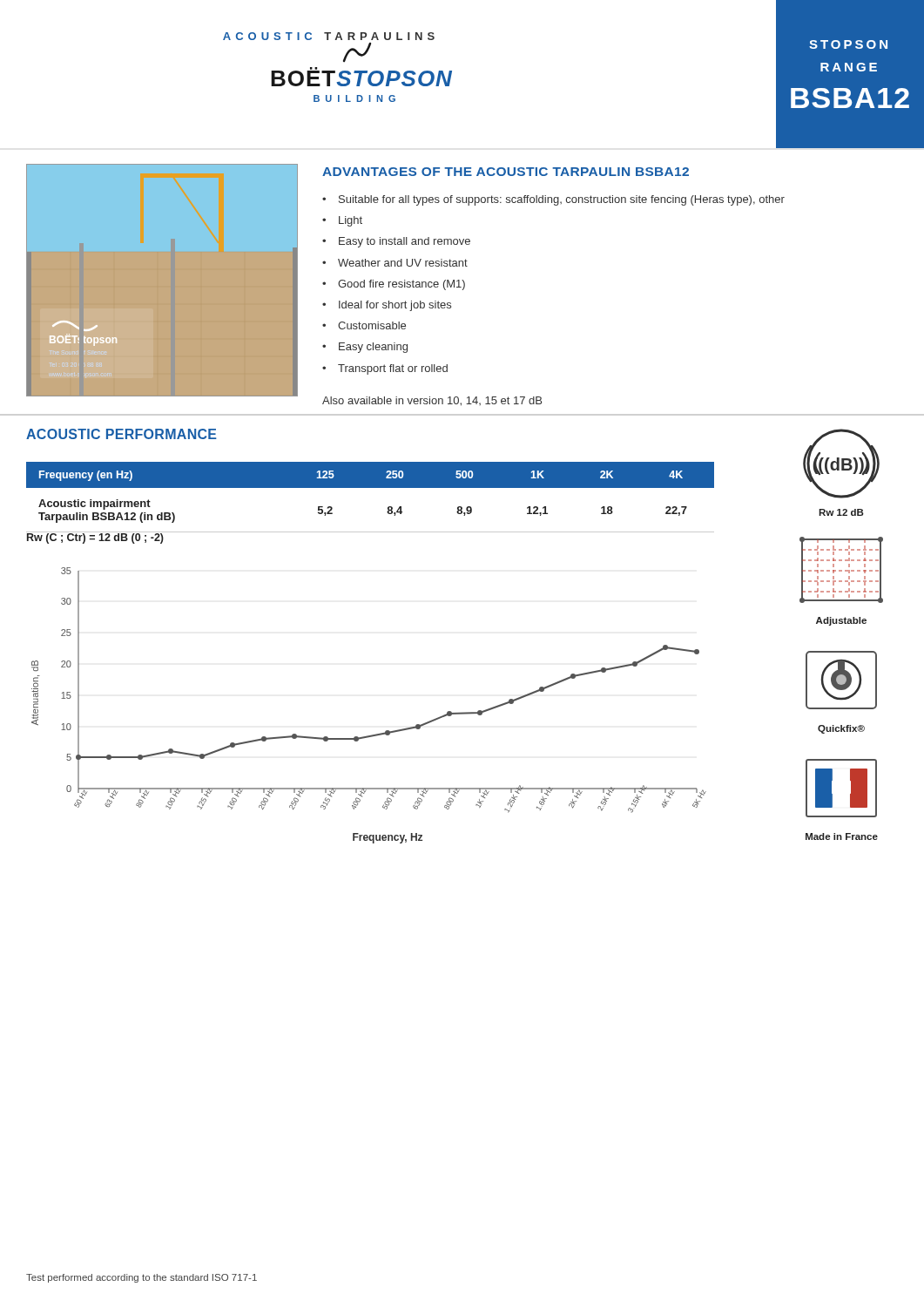This screenshot has height=1307, width=924.
Task: Locate the text "ACOUSTIC PERFORMANCE"
Action: (122, 434)
